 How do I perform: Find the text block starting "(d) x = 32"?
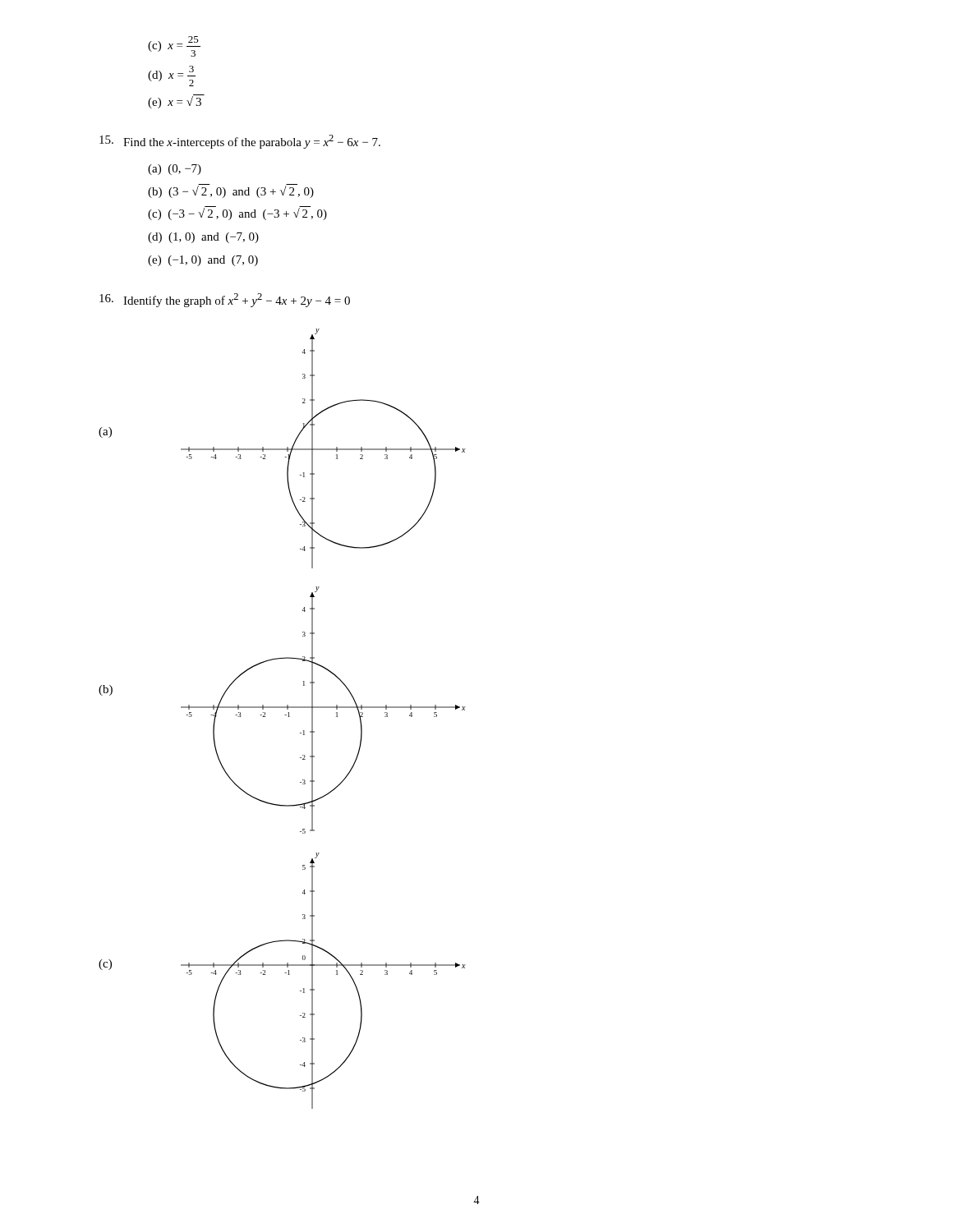(172, 76)
